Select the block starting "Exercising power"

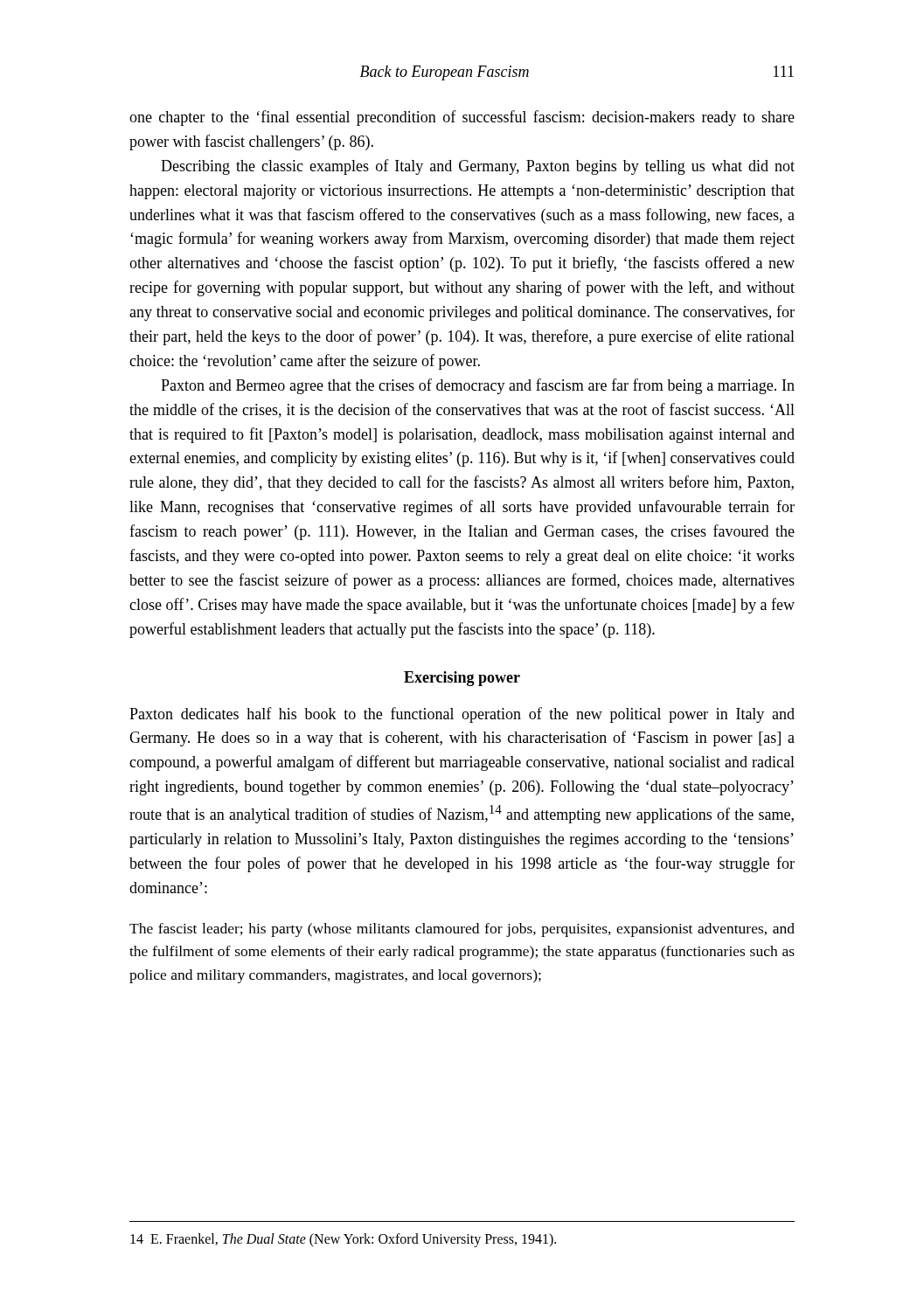point(462,677)
